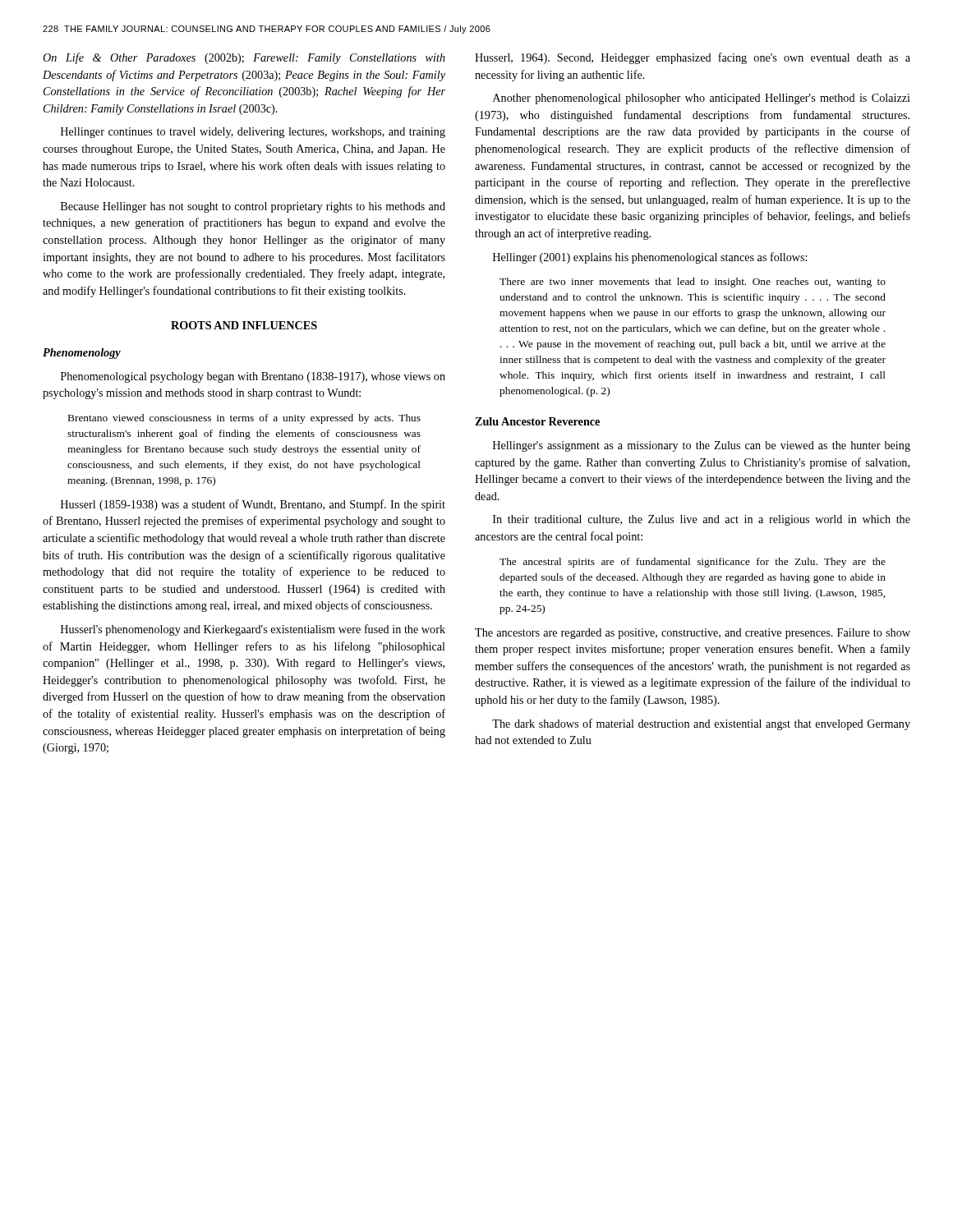Screen dimensions: 1232x953
Task: Click on the text block that says "Hellinger's assignment as"
Action: pos(693,471)
